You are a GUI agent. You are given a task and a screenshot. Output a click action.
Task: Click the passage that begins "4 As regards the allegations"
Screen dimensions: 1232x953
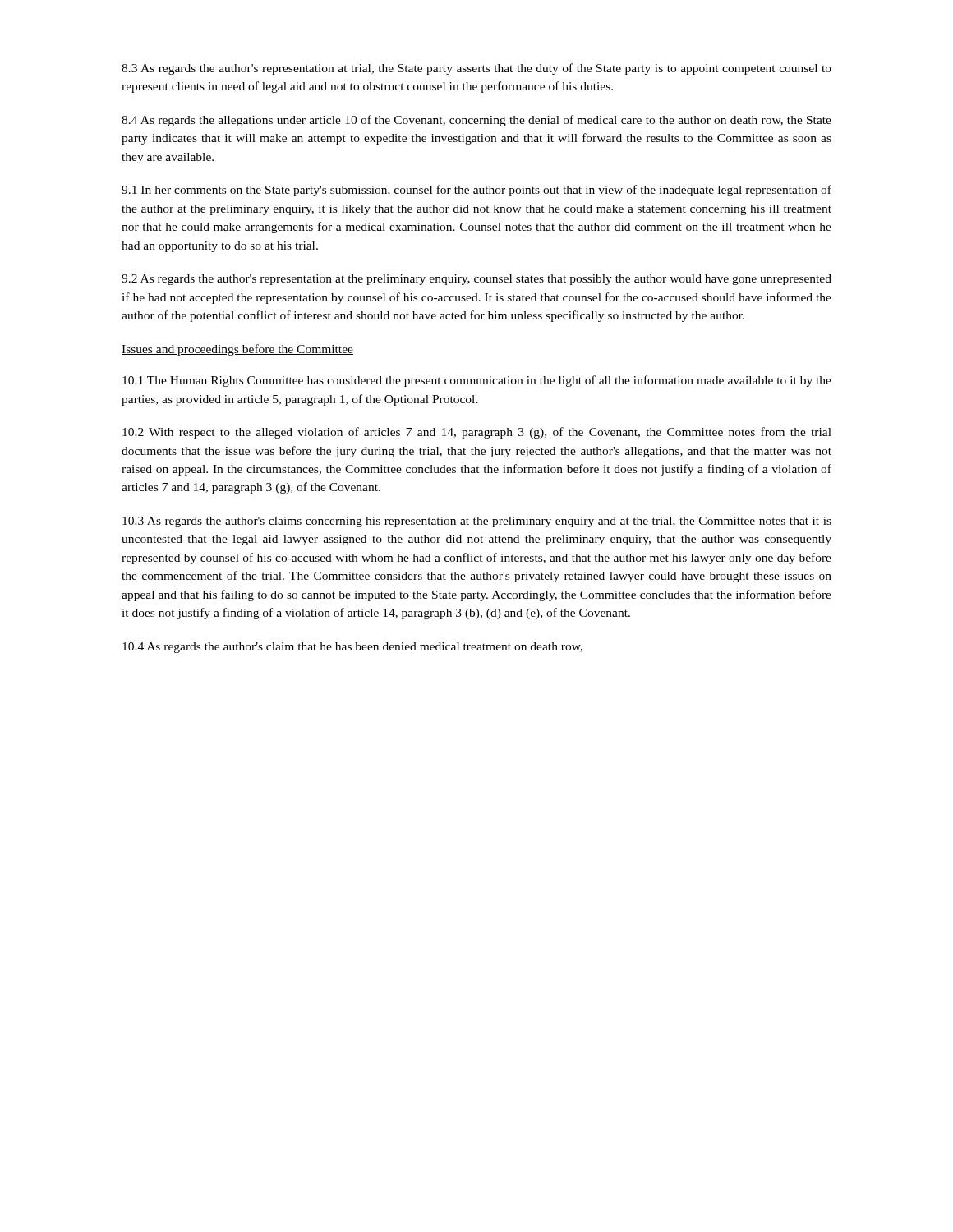(x=476, y=138)
